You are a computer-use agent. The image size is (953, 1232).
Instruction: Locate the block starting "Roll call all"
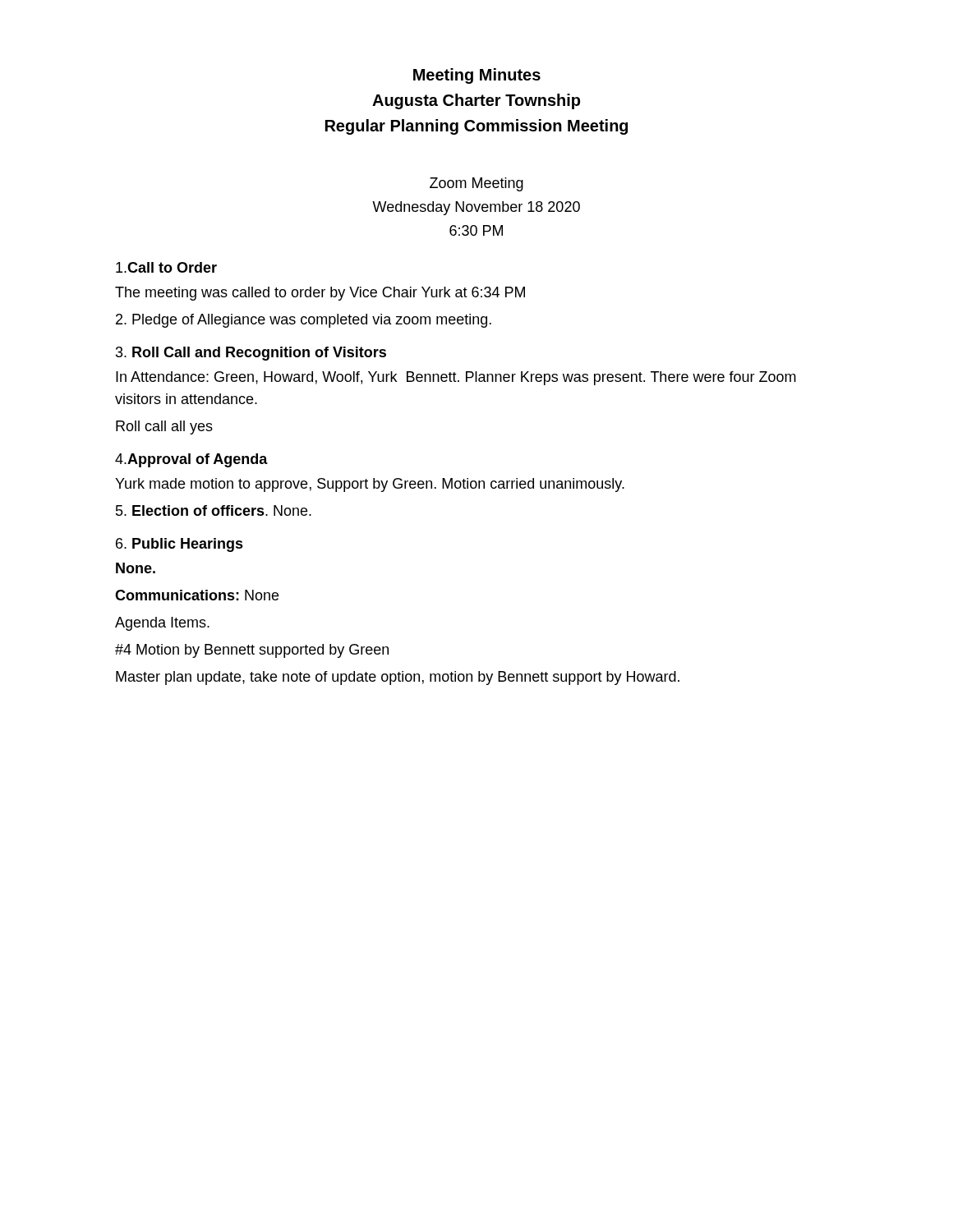pos(164,426)
